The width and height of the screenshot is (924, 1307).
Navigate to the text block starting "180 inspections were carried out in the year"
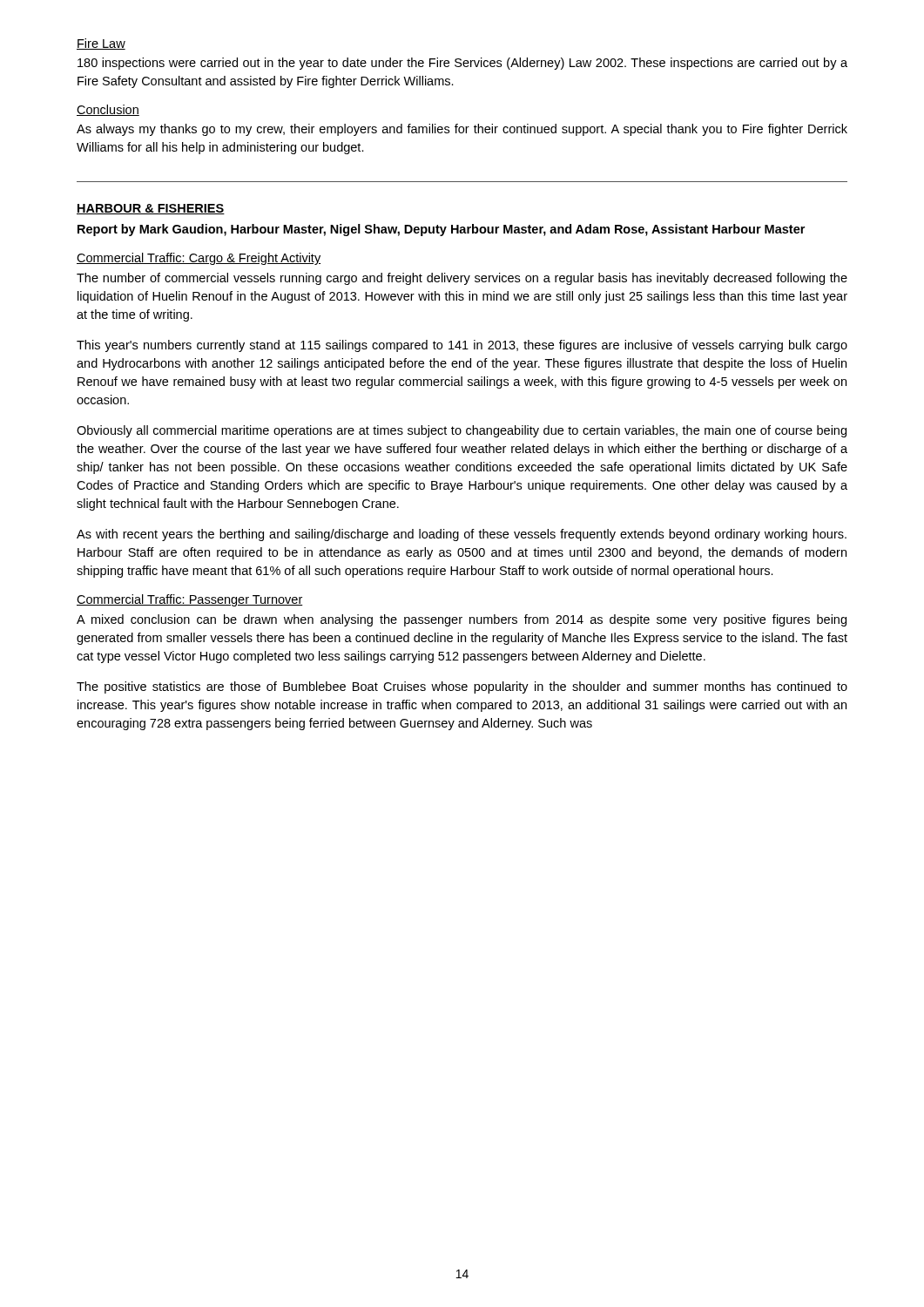462,72
